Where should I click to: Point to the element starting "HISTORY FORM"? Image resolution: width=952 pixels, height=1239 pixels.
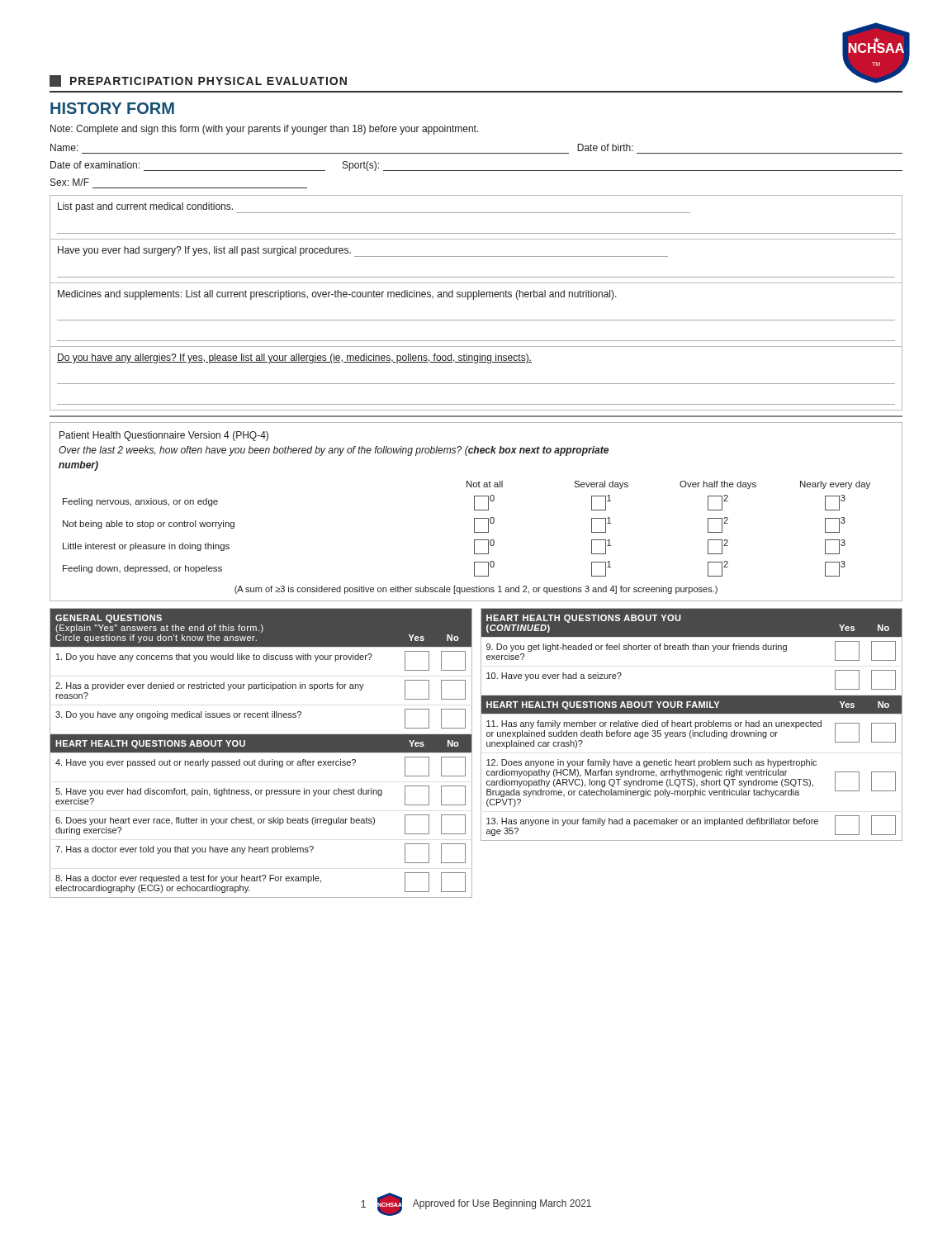(112, 108)
